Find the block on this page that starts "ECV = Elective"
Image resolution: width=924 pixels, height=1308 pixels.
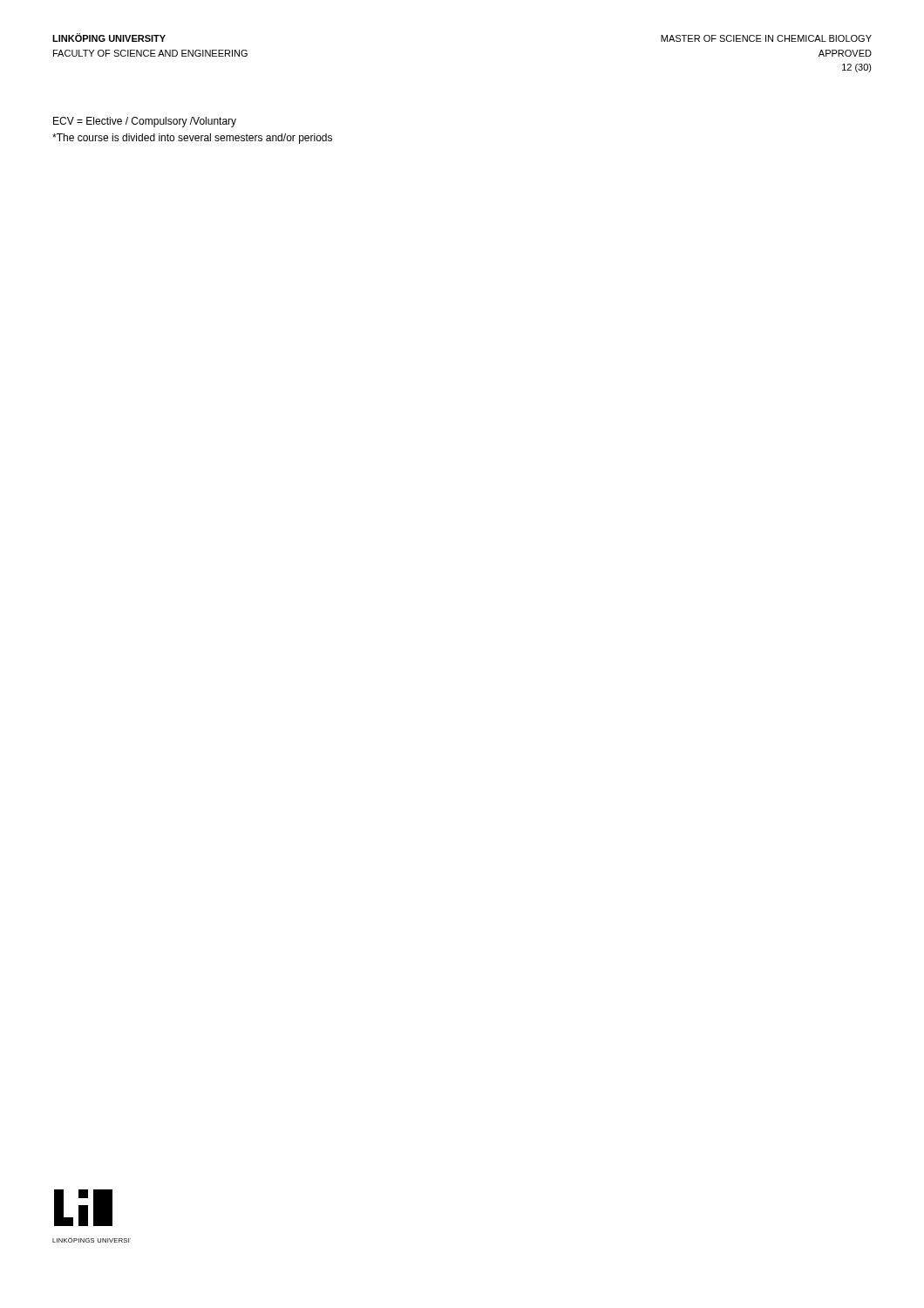[192, 130]
